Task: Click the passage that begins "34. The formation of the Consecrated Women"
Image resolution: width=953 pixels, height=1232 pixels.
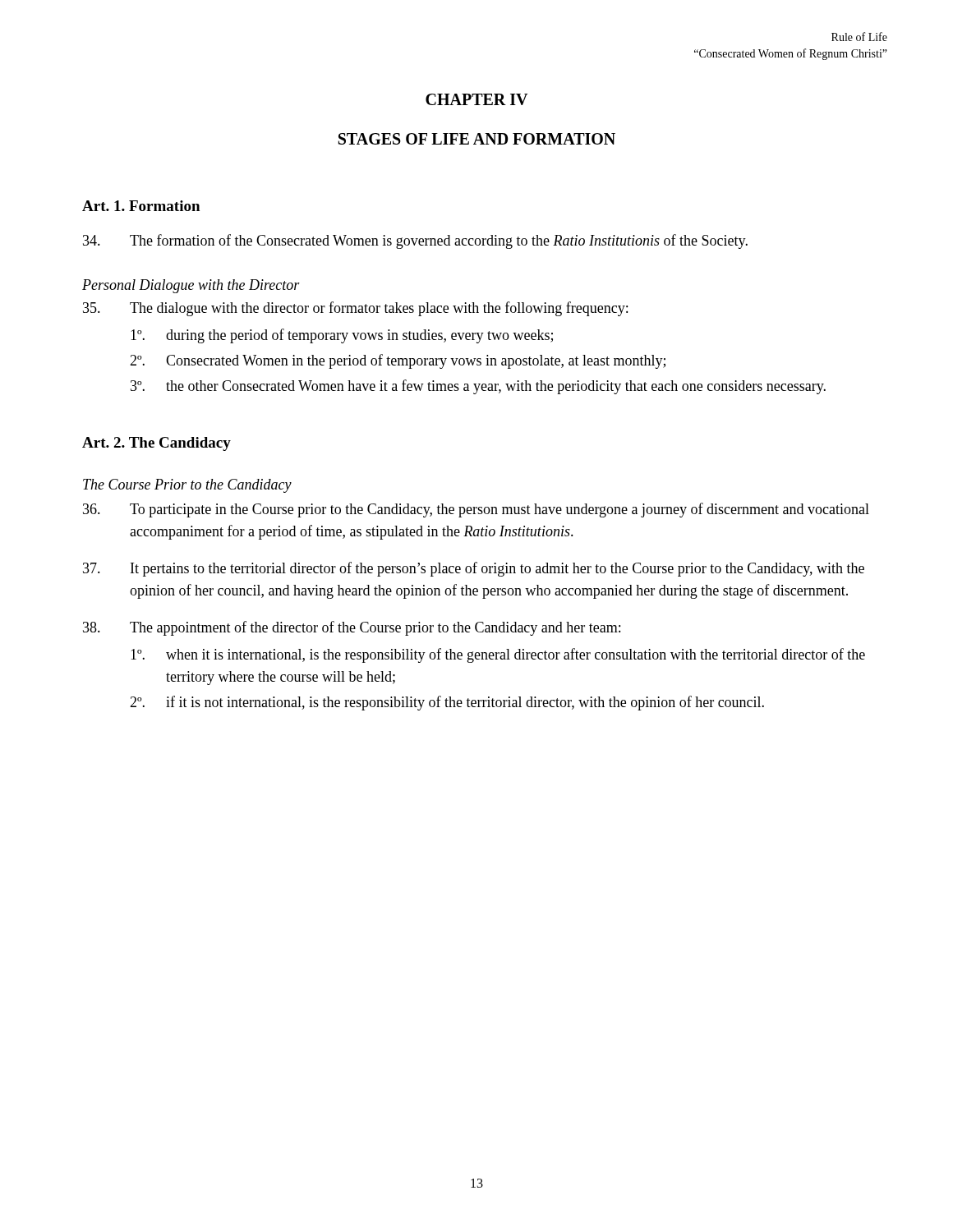Action: 476,241
